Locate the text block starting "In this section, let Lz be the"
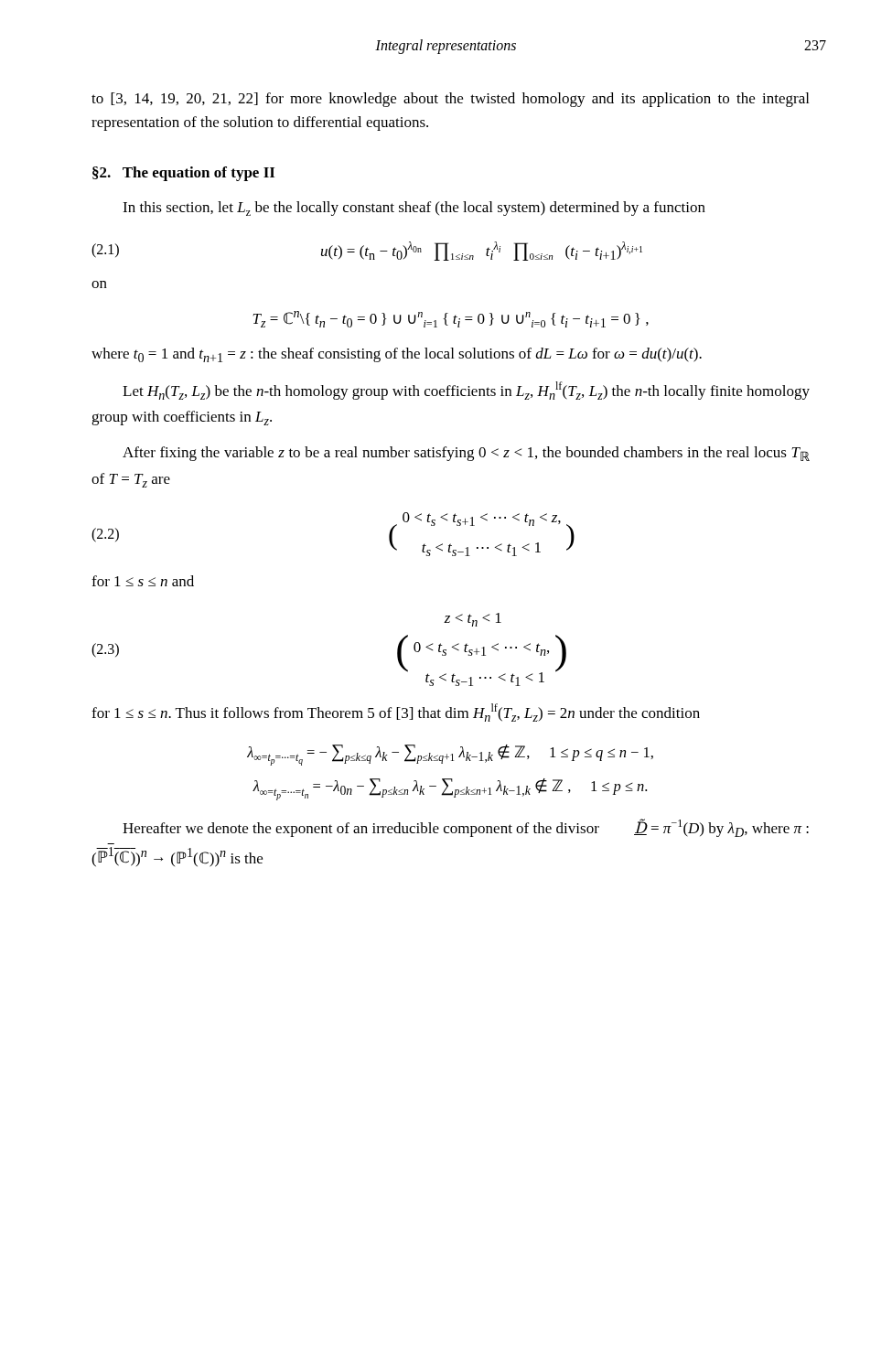The image size is (892, 1372). point(414,208)
